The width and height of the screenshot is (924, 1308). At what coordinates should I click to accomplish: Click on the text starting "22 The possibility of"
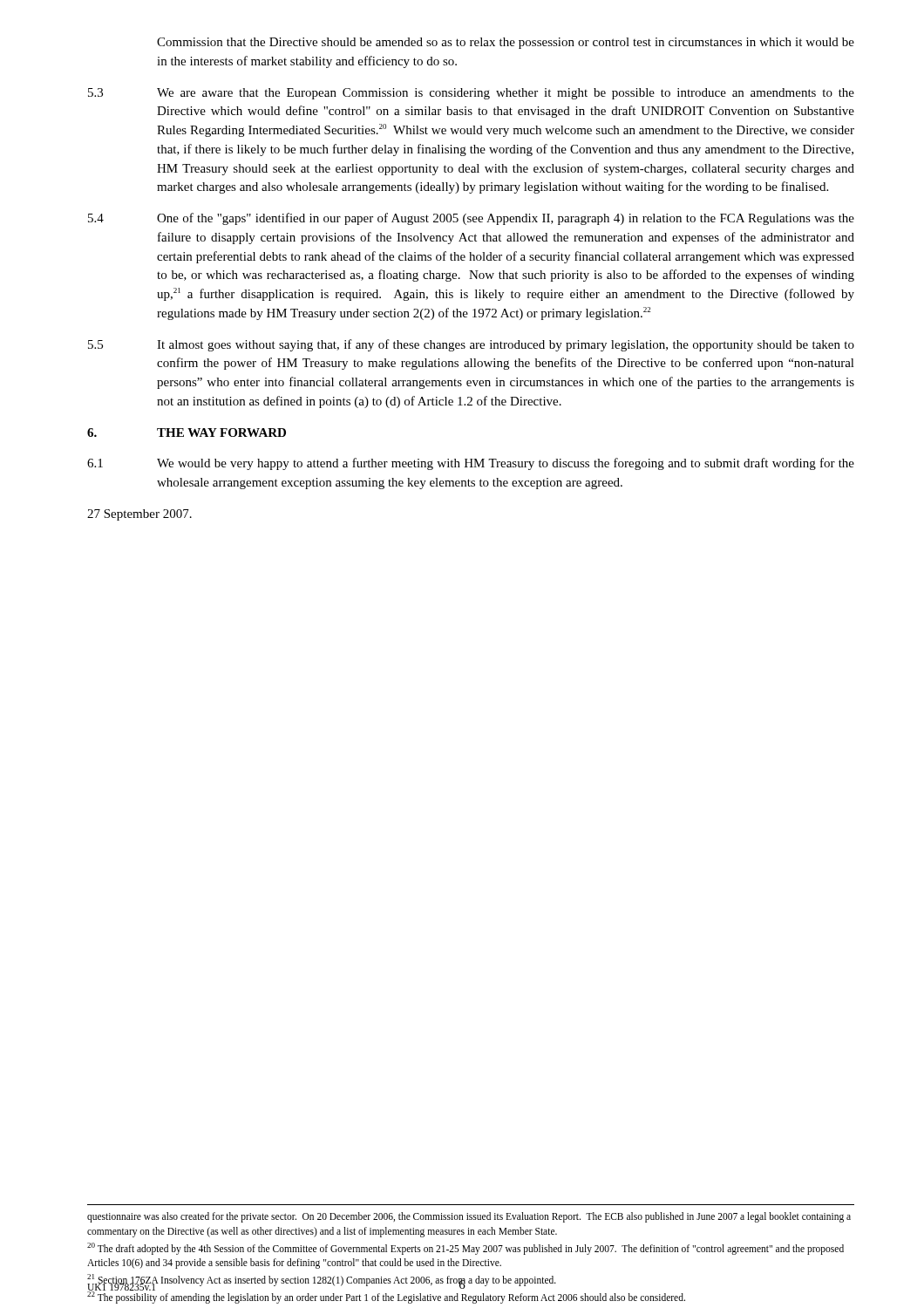tap(387, 1297)
